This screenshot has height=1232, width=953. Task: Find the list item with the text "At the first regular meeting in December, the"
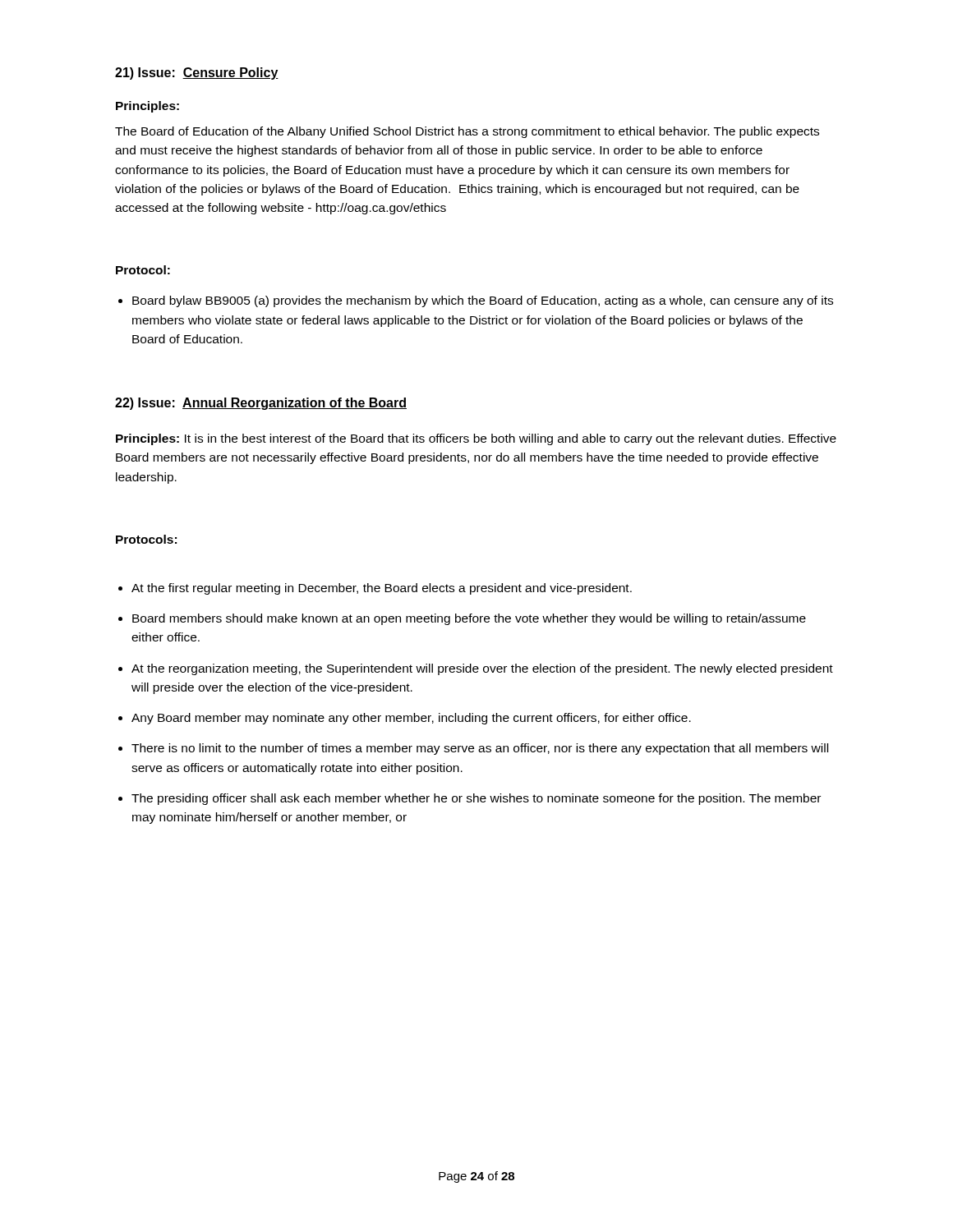coord(382,587)
